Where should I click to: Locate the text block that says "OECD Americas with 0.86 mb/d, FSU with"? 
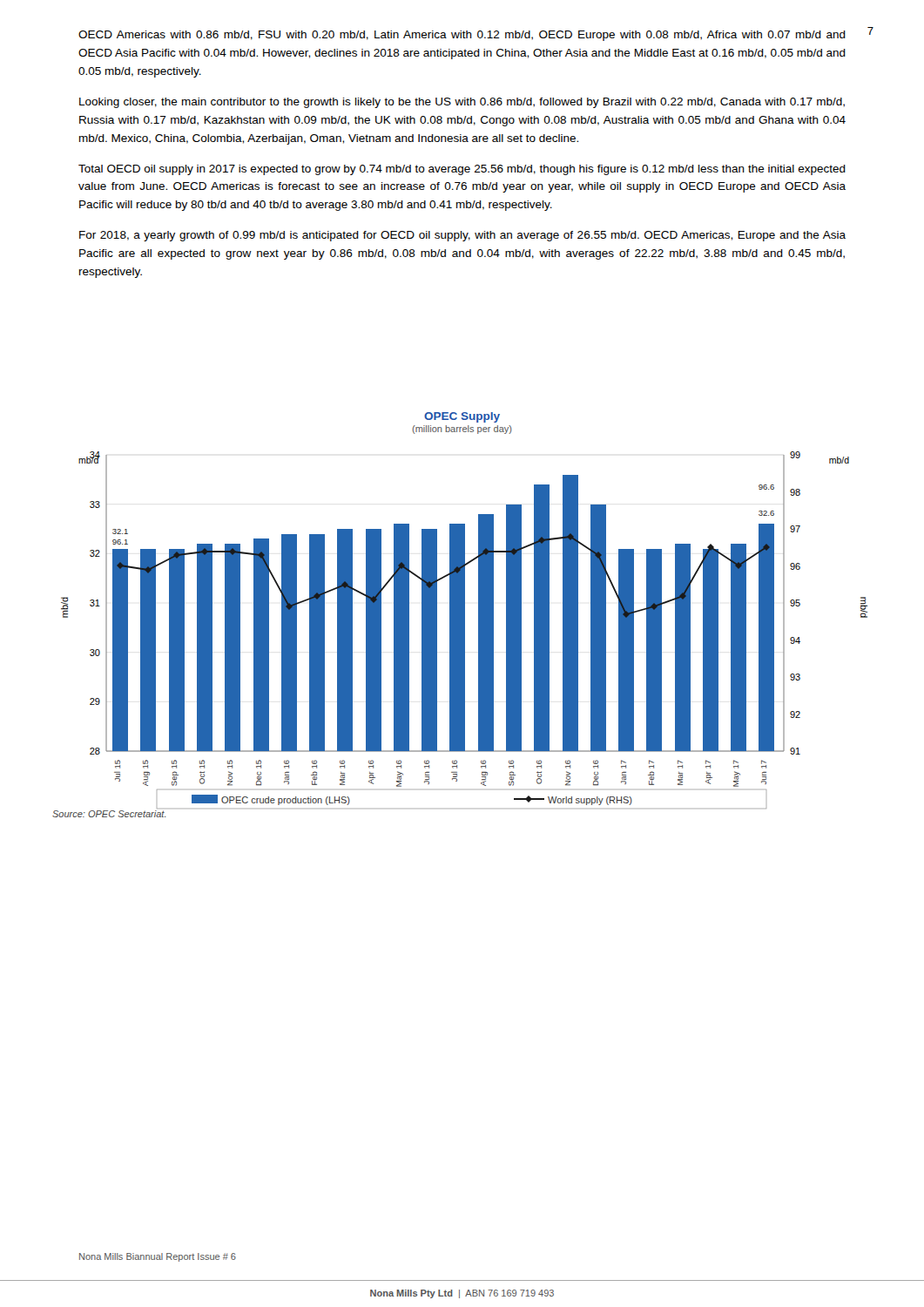coord(462,53)
